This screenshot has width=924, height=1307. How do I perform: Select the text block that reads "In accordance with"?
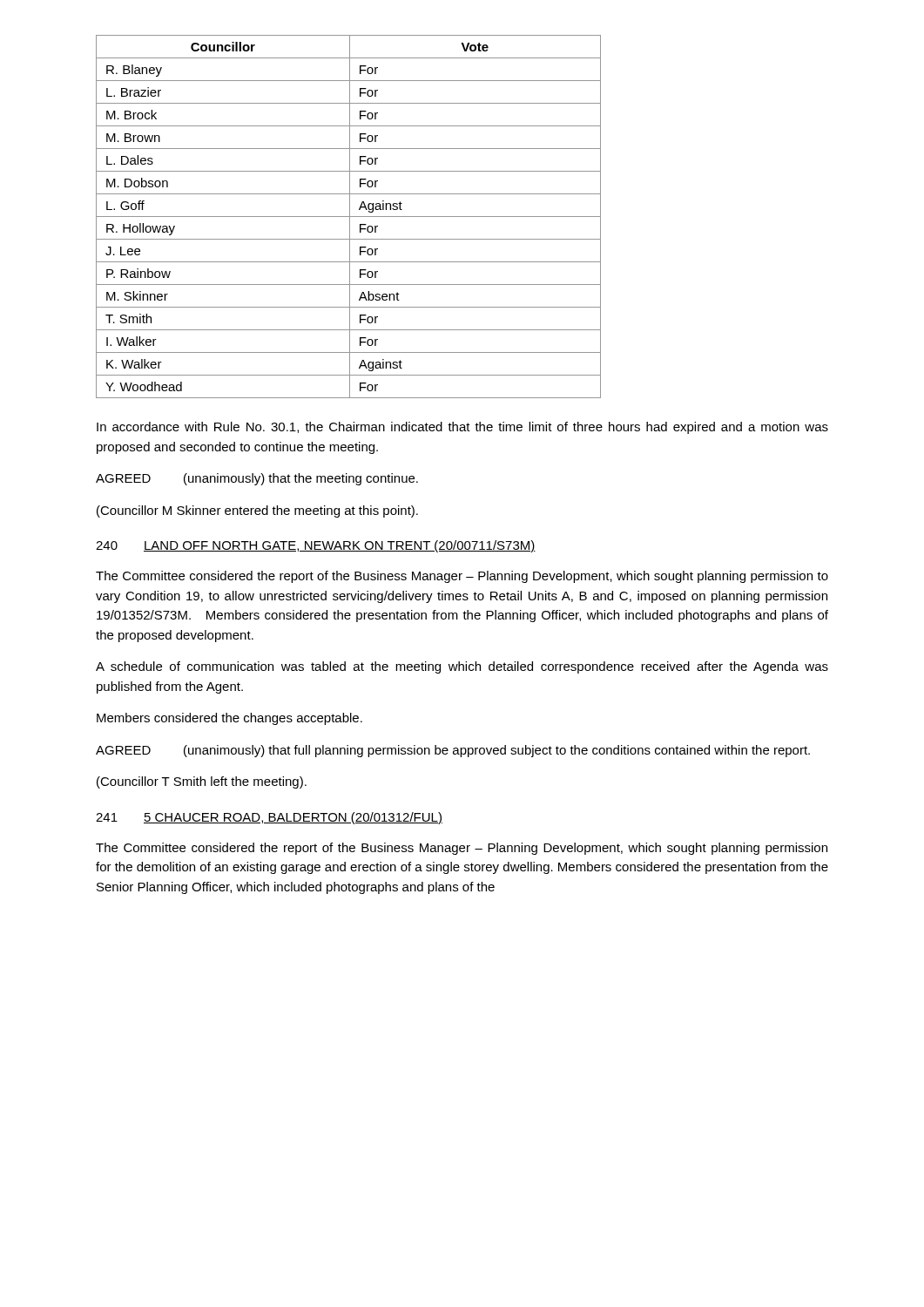pos(462,436)
